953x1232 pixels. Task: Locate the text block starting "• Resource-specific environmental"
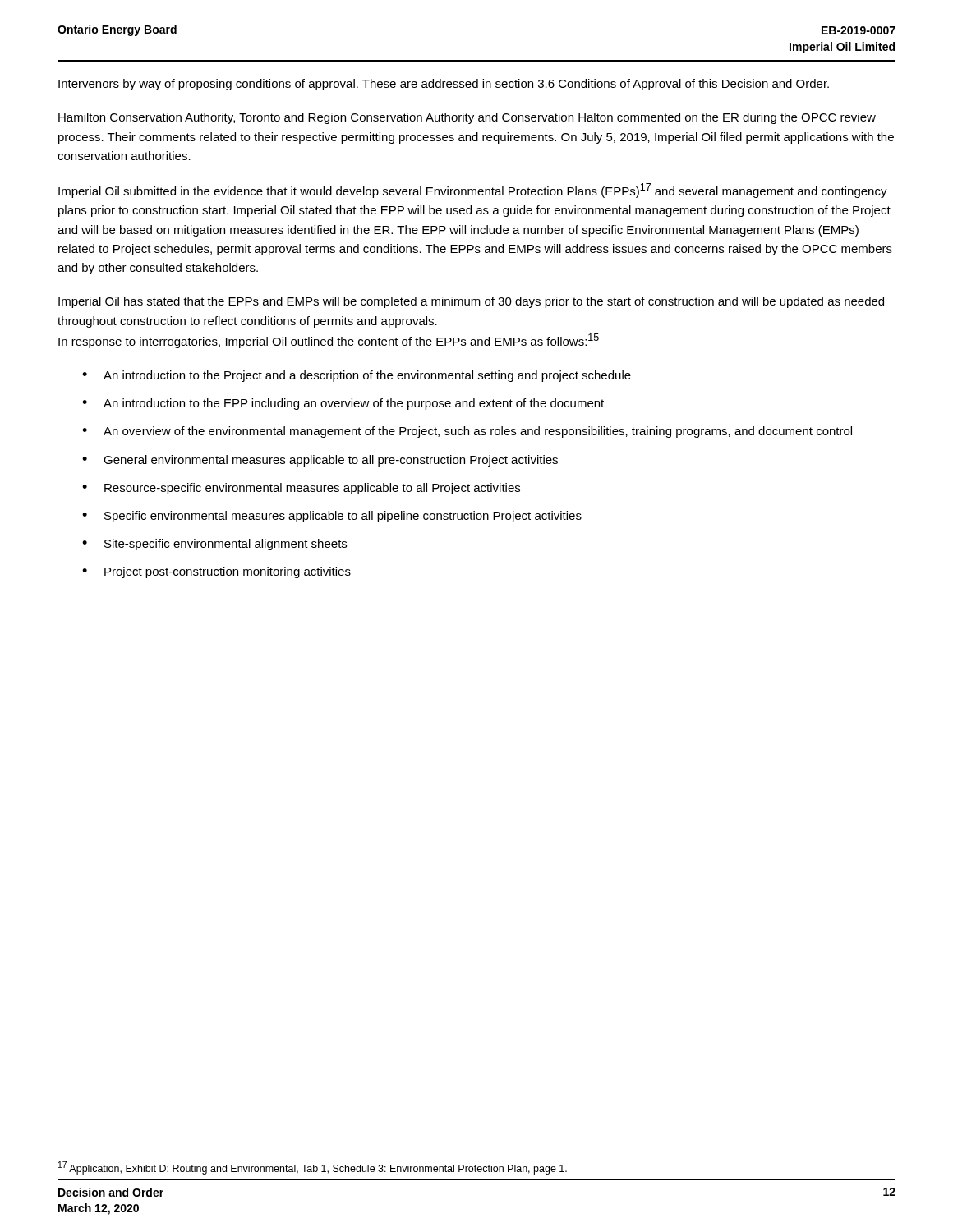pos(489,488)
